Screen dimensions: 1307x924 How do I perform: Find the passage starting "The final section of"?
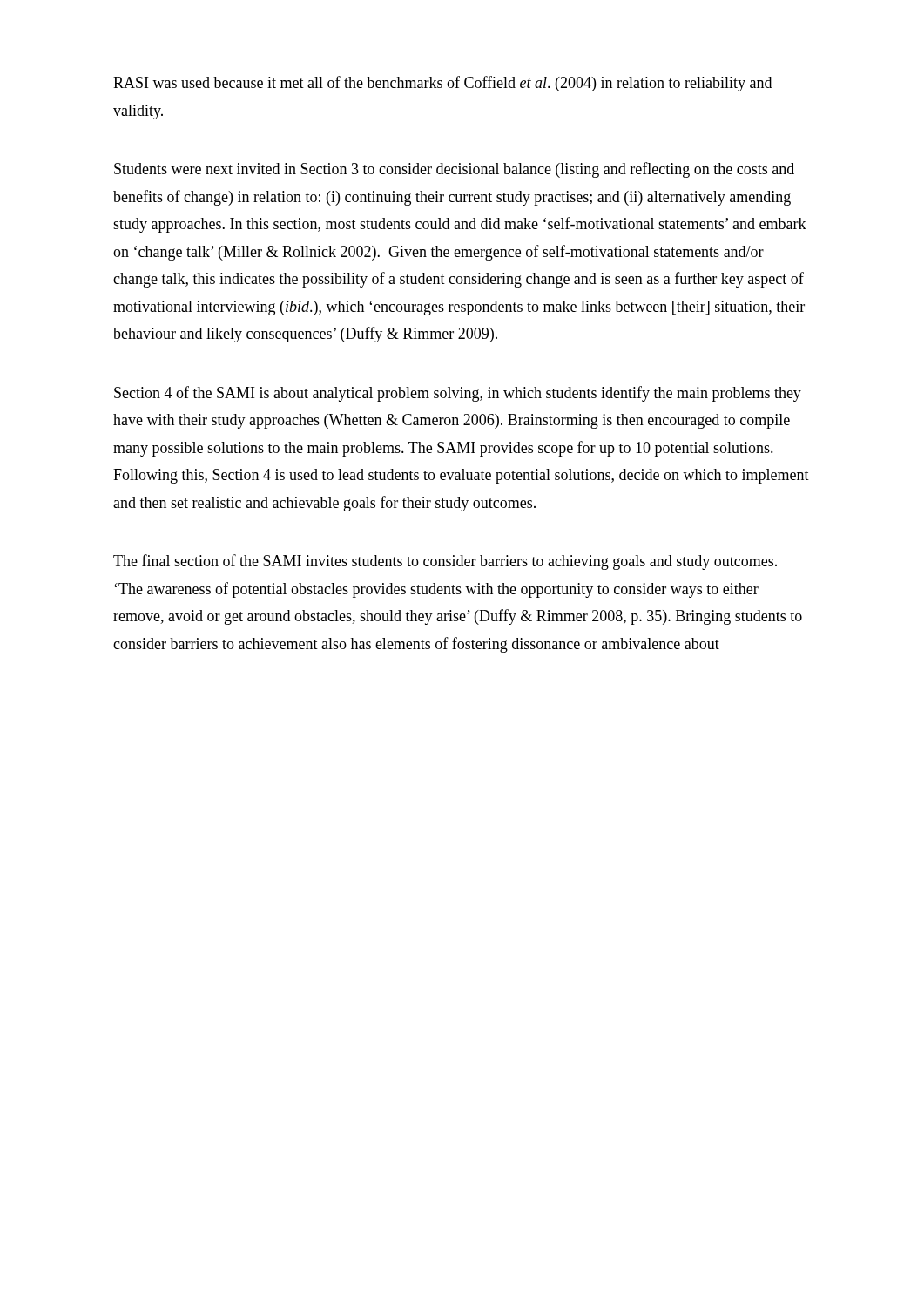click(x=458, y=602)
